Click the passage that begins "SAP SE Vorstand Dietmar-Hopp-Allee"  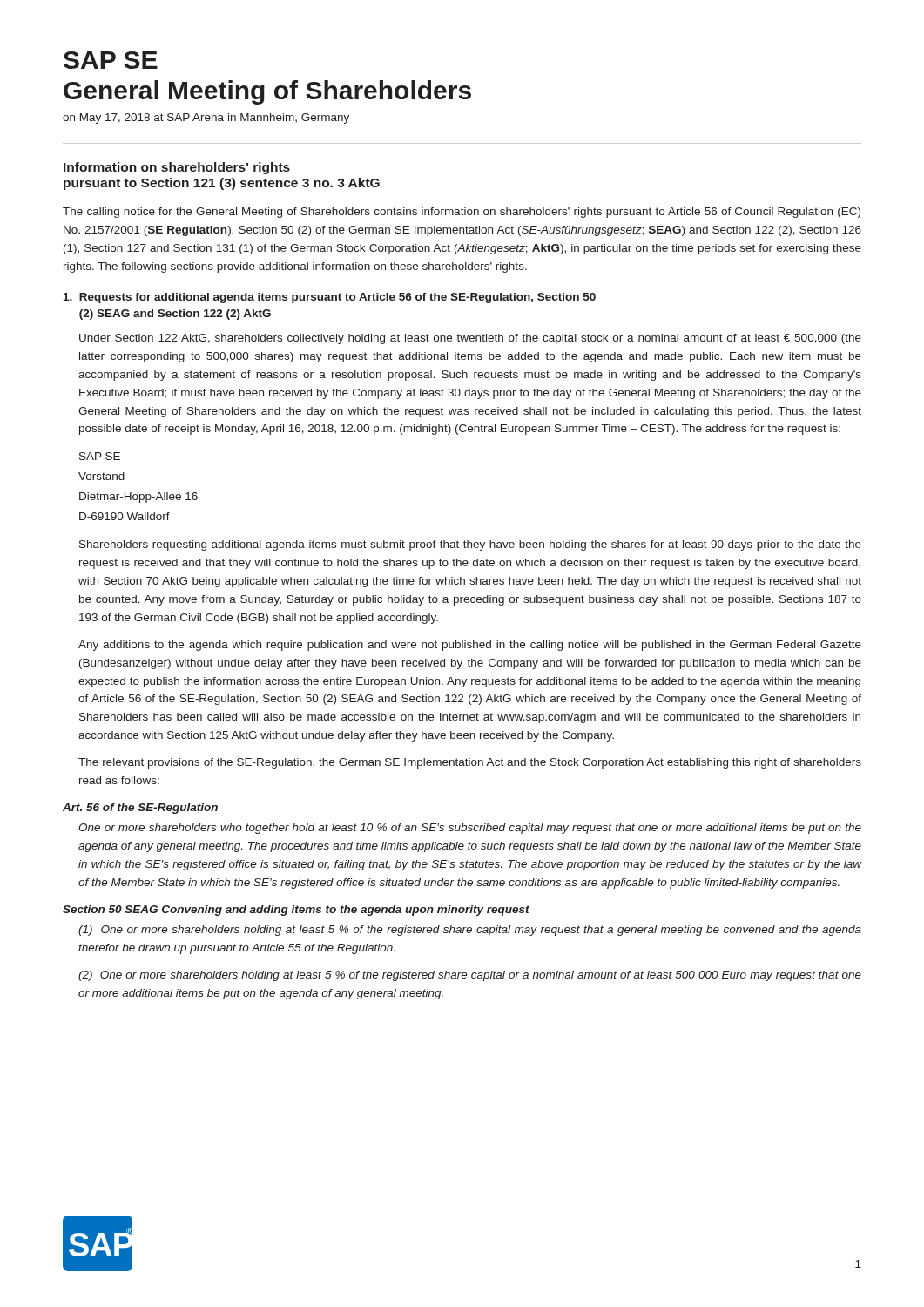click(138, 486)
